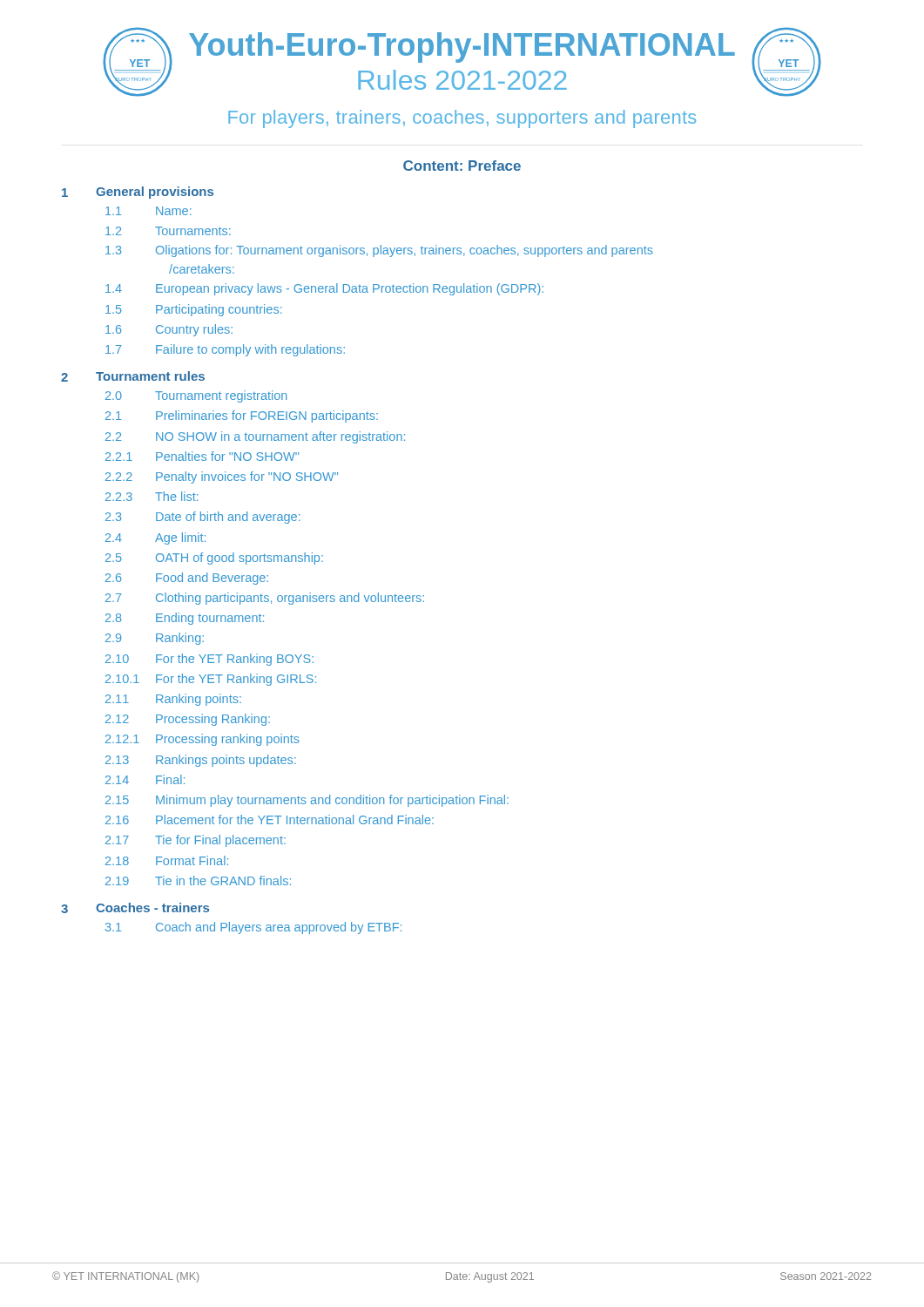Click on the passage starting "1 General provisions"

coord(138,191)
